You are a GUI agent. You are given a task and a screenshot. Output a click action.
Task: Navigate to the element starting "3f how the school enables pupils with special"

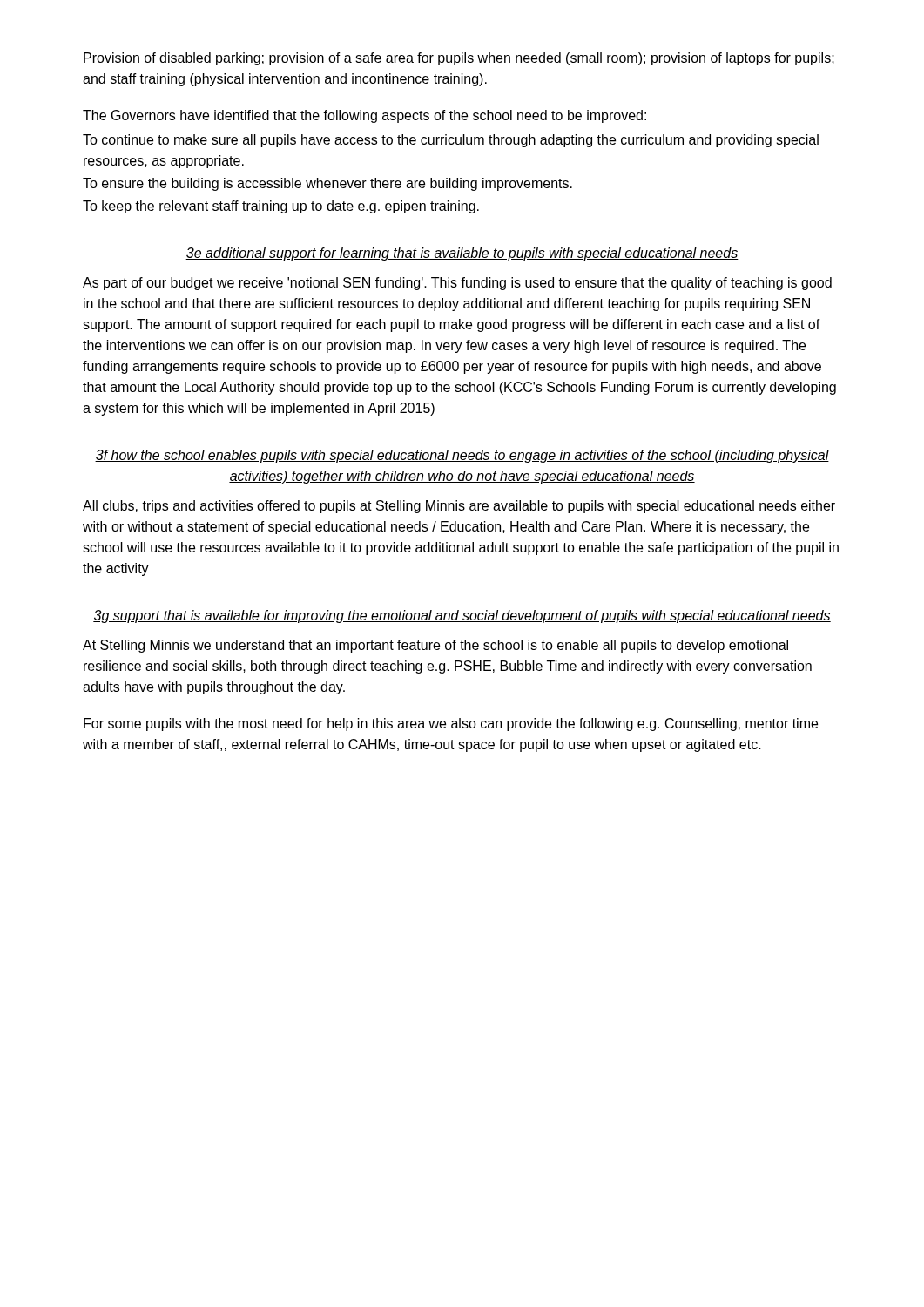(x=462, y=466)
